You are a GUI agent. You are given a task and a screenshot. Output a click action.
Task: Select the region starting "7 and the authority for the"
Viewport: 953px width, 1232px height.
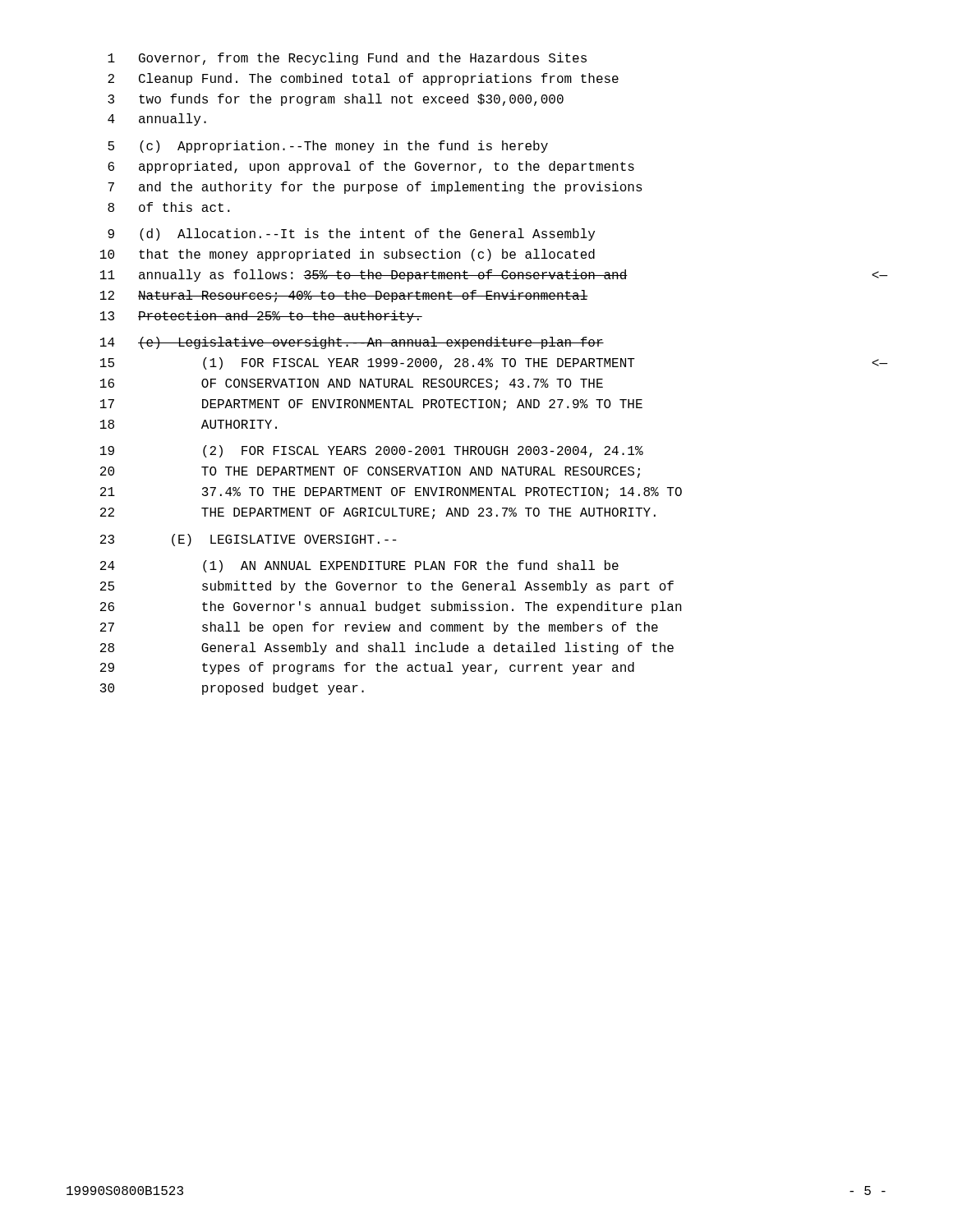[476, 188]
